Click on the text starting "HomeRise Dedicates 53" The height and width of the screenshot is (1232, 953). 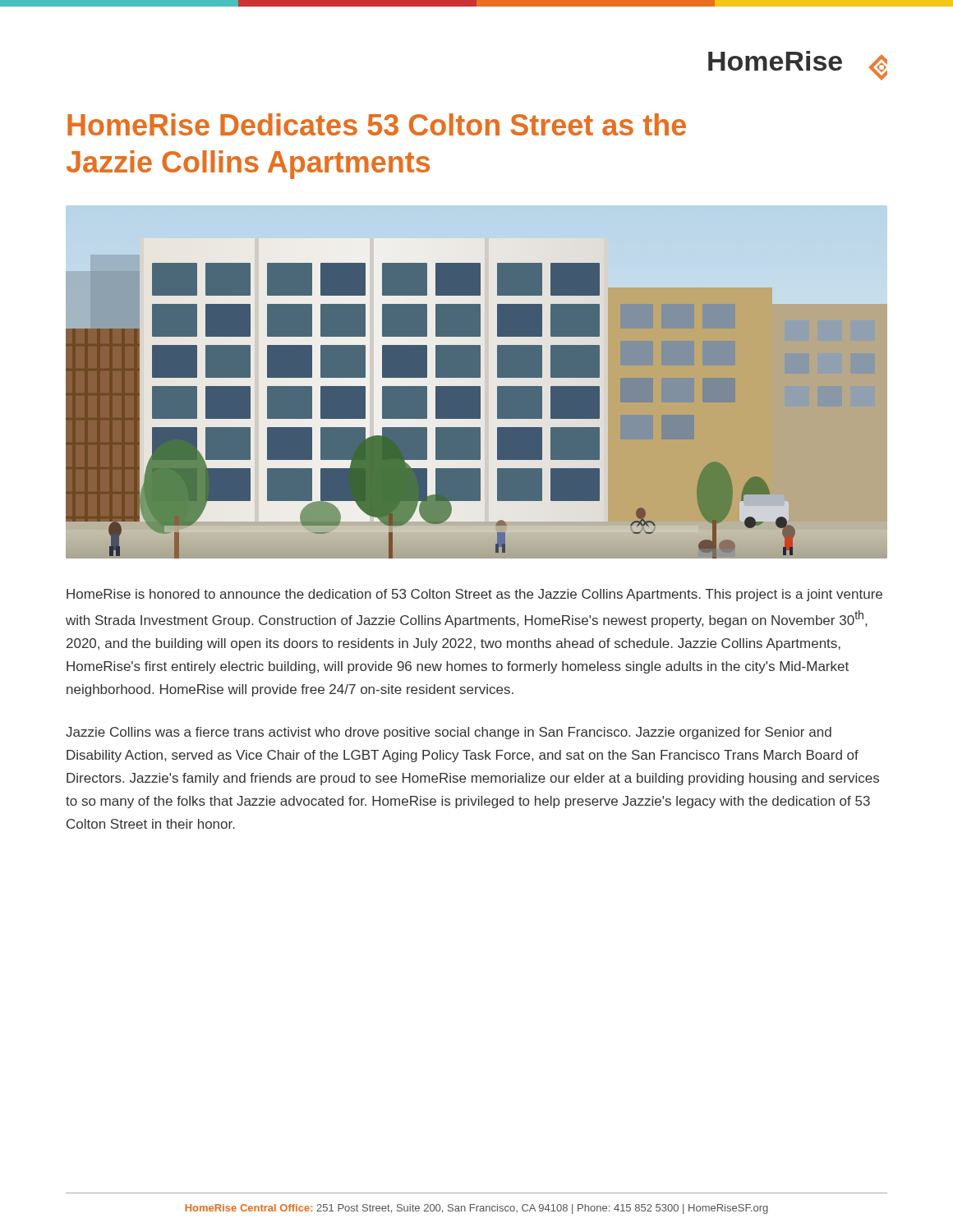(x=476, y=144)
